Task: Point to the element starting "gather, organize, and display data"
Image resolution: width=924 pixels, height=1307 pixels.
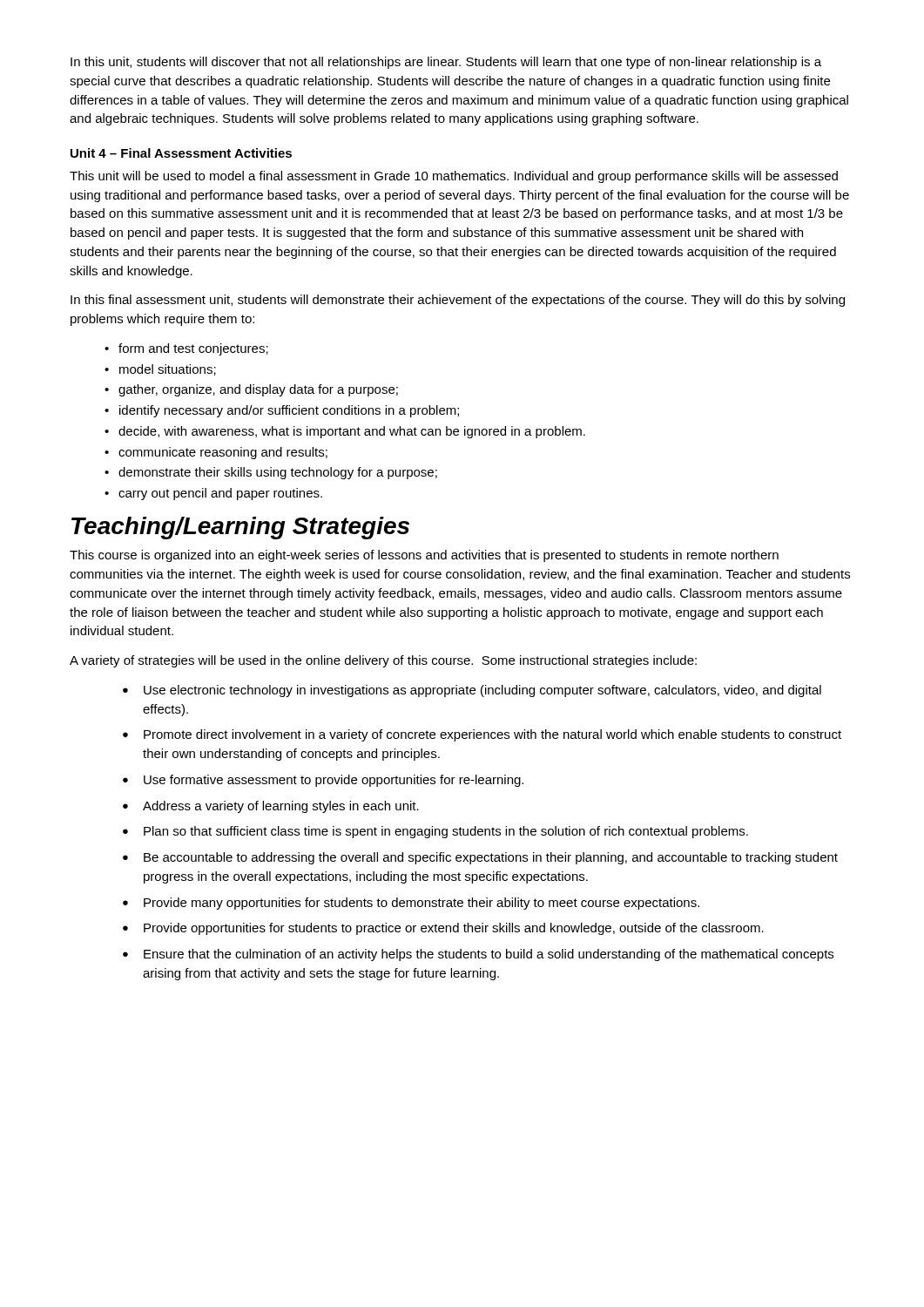Action: (x=259, y=389)
